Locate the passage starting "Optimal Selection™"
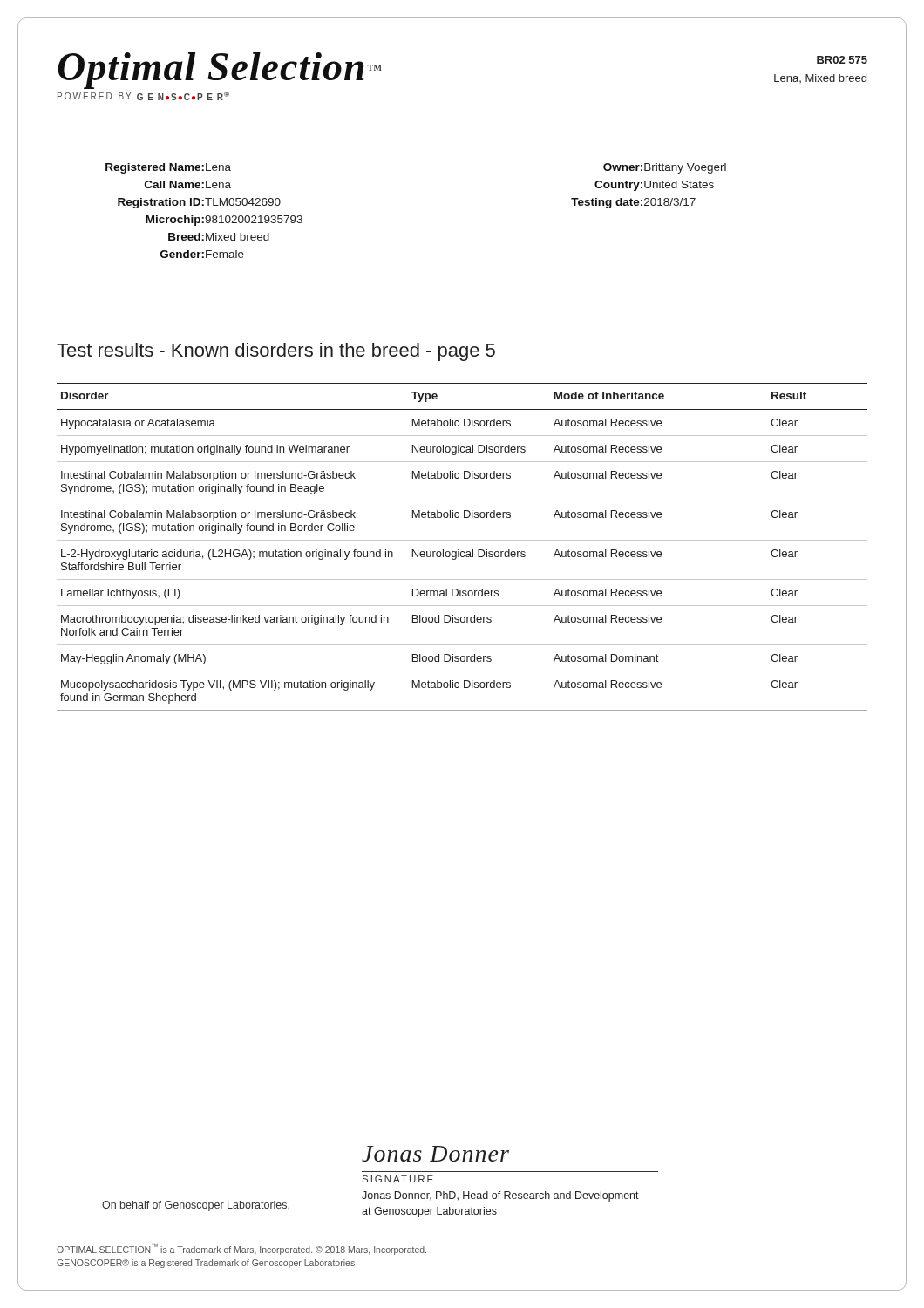This screenshot has width=924, height=1308. (219, 67)
